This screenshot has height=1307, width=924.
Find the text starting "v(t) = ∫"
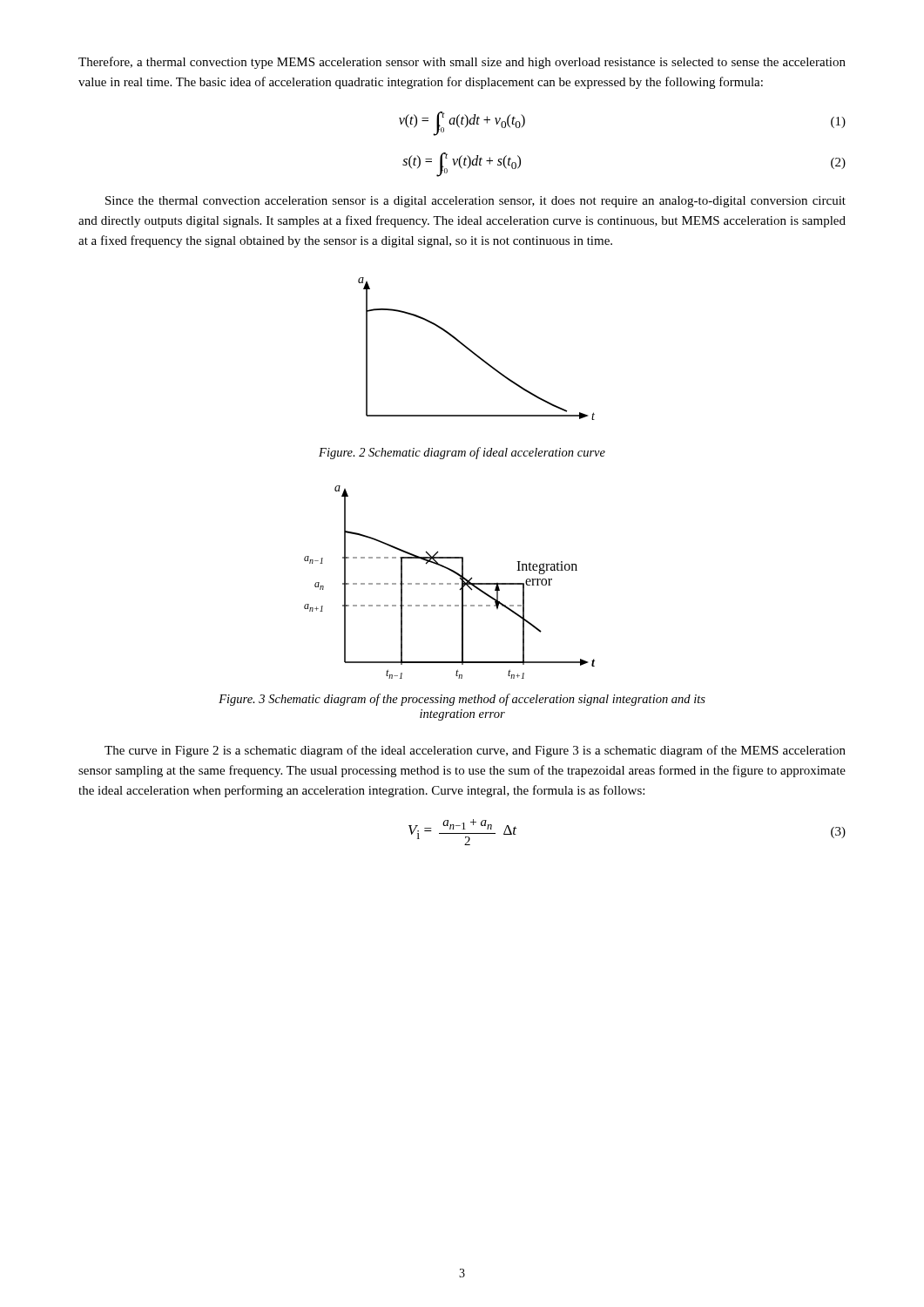click(458, 122)
